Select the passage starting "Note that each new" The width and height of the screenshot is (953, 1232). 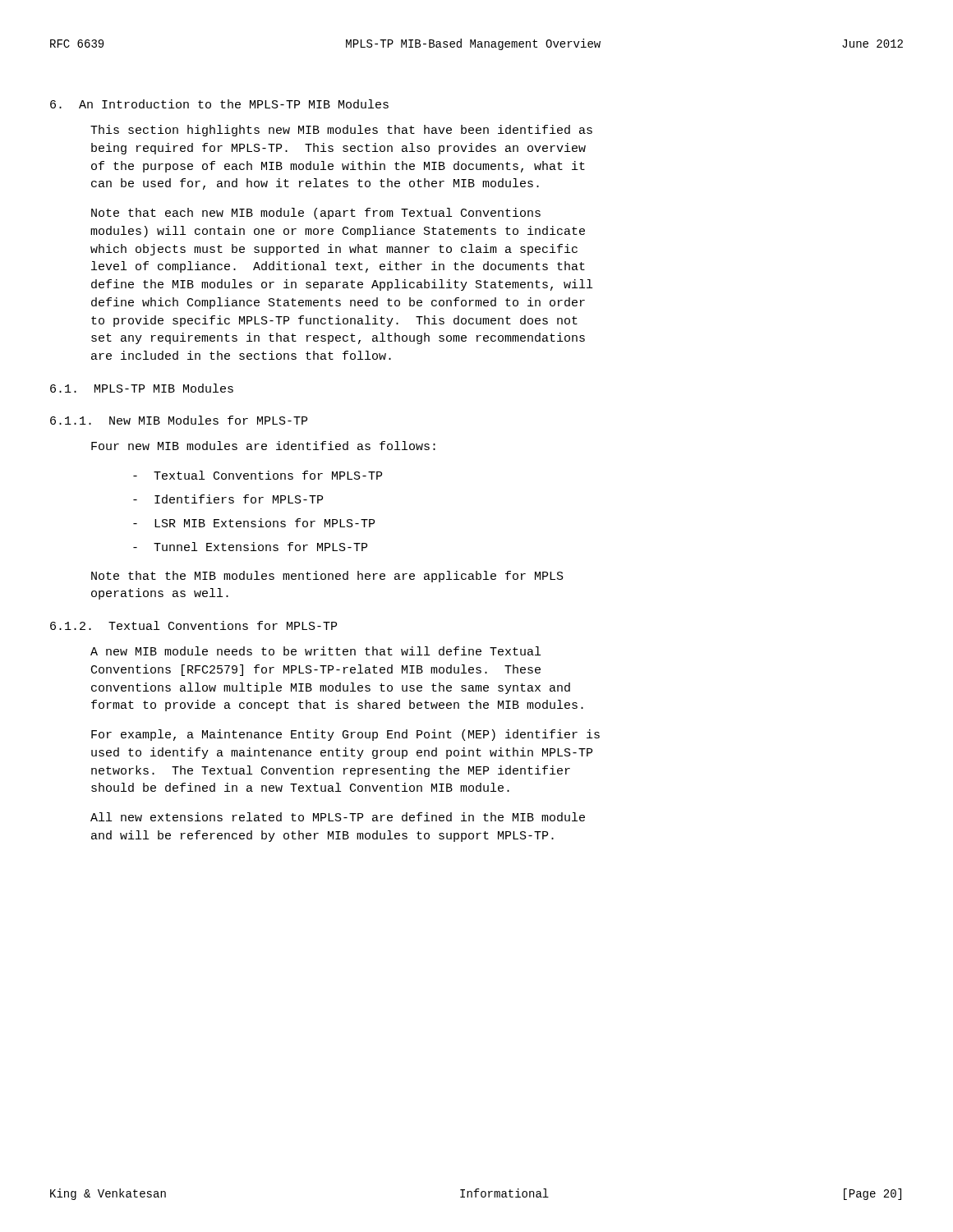coord(342,285)
